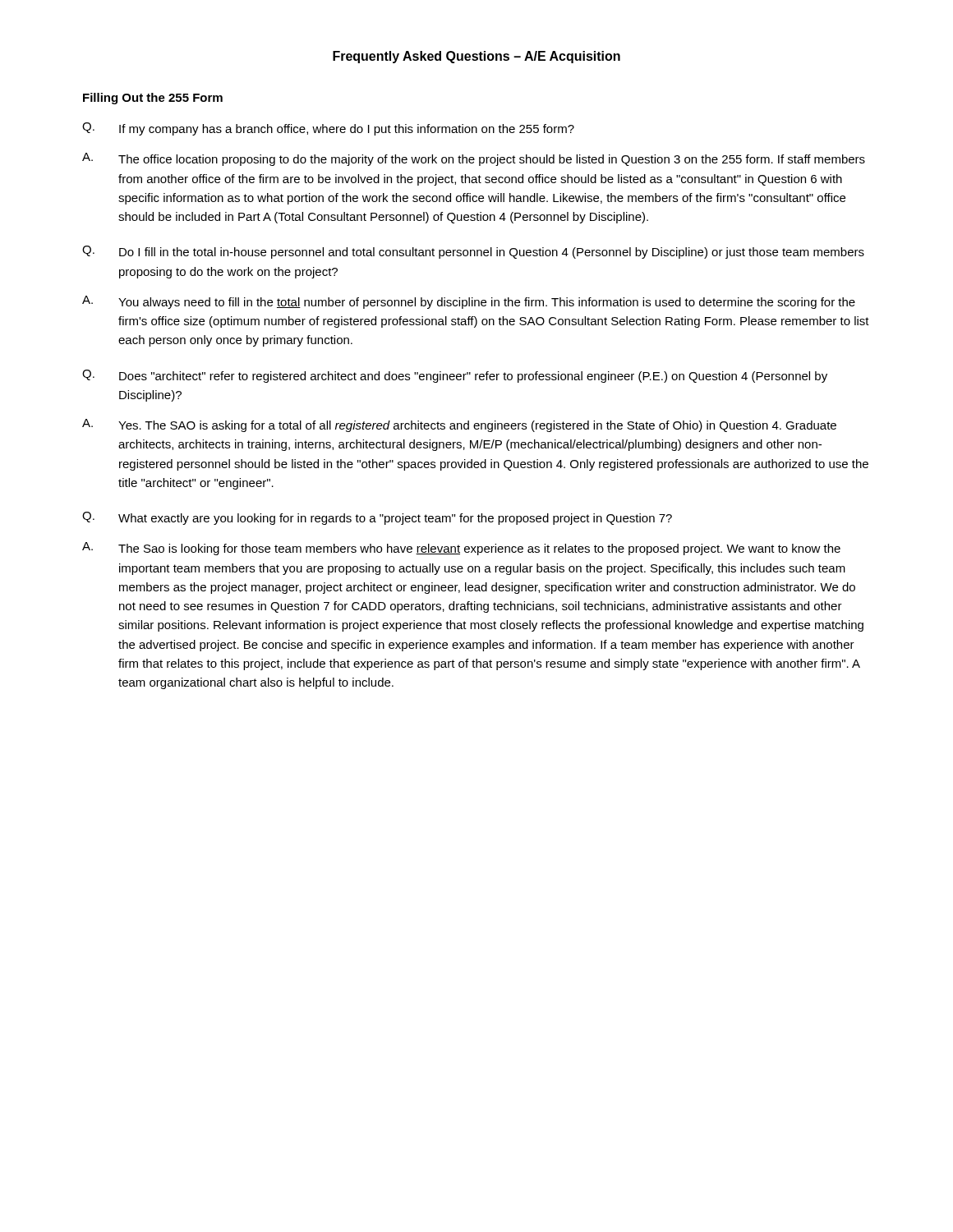Where is the passage that starts "Q. What exactly are you looking"?
Image resolution: width=953 pixels, height=1232 pixels.
[x=476, y=518]
